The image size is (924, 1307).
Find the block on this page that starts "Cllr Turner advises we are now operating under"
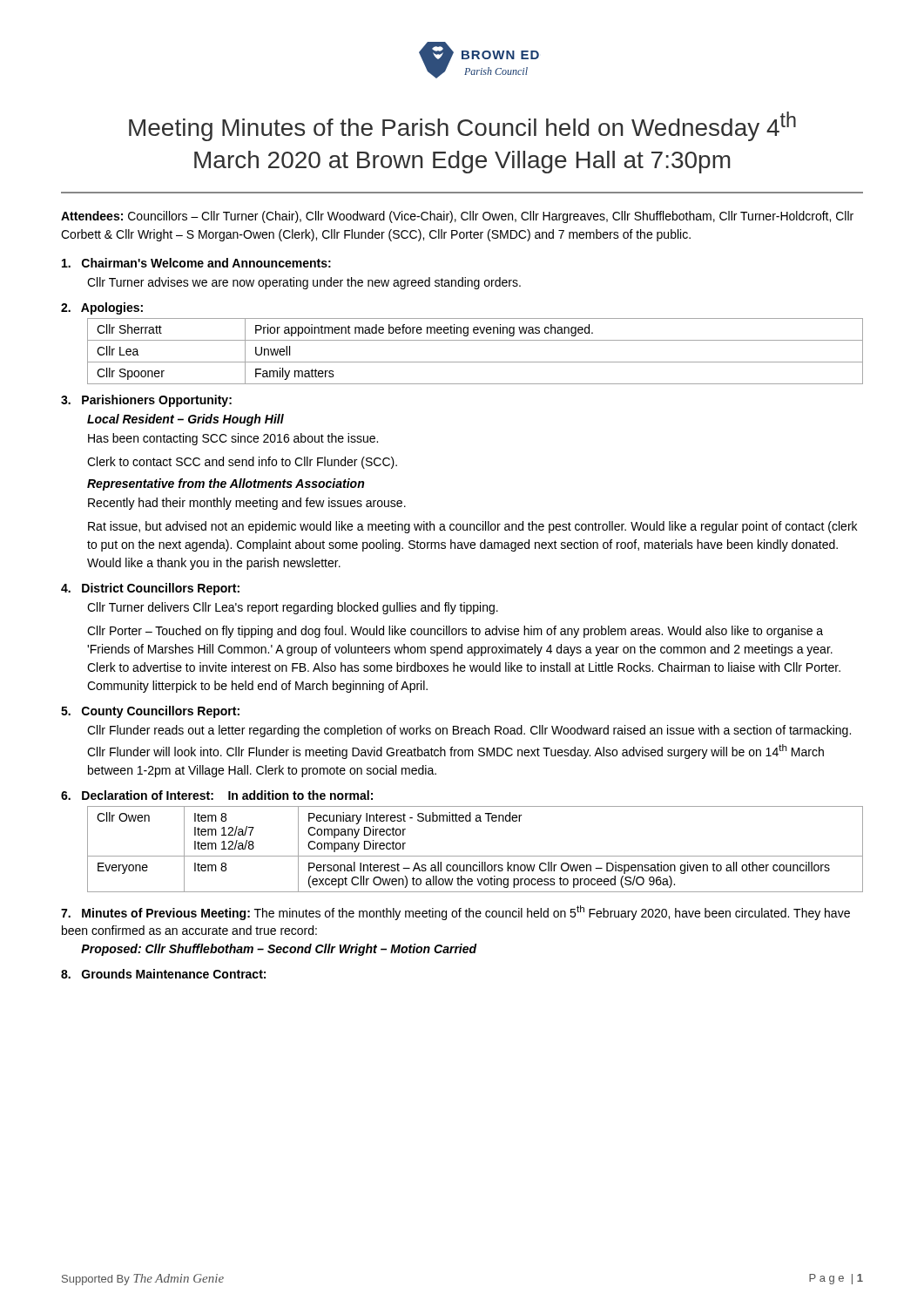(x=304, y=282)
